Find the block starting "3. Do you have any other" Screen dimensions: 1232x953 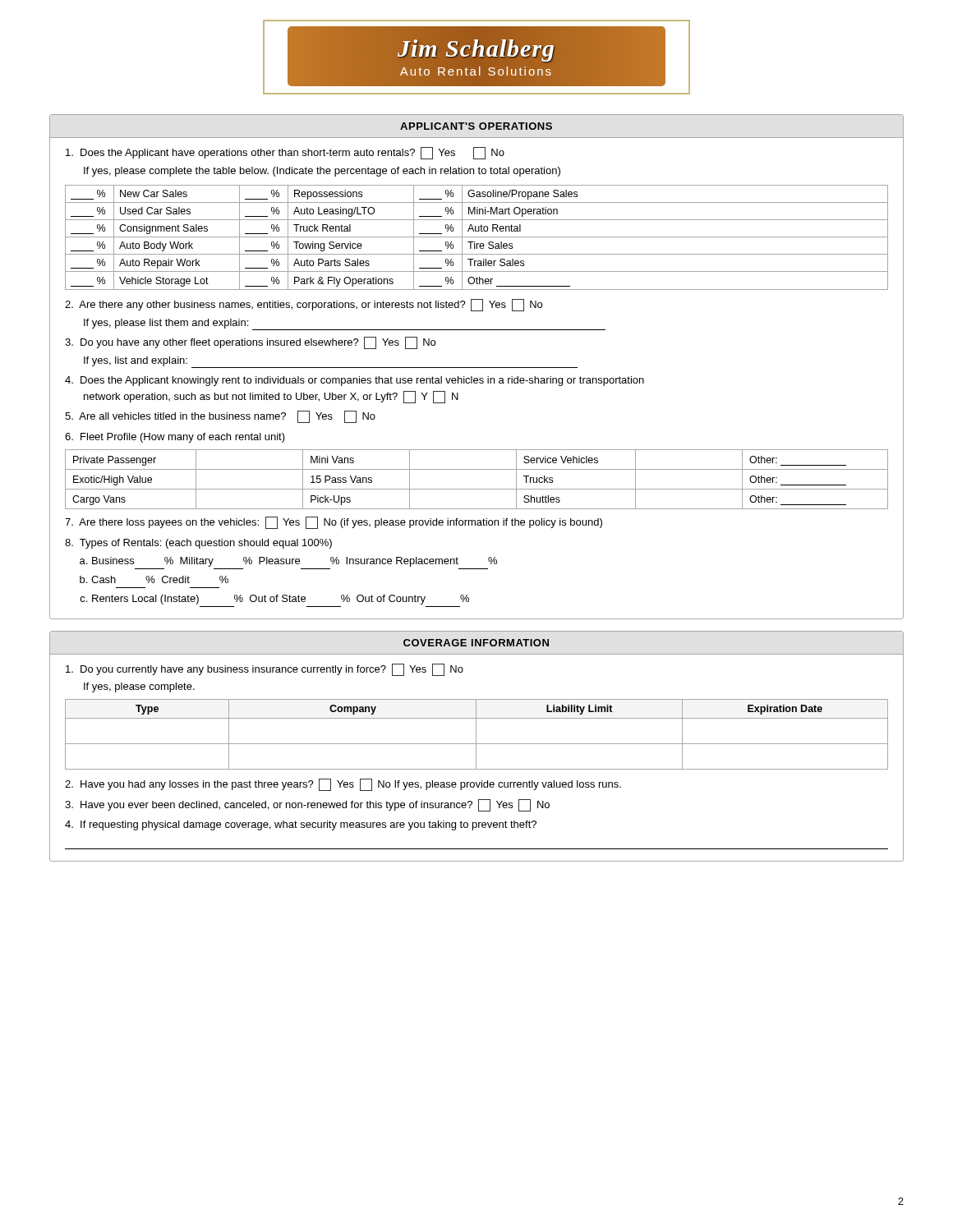coord(250,343)
